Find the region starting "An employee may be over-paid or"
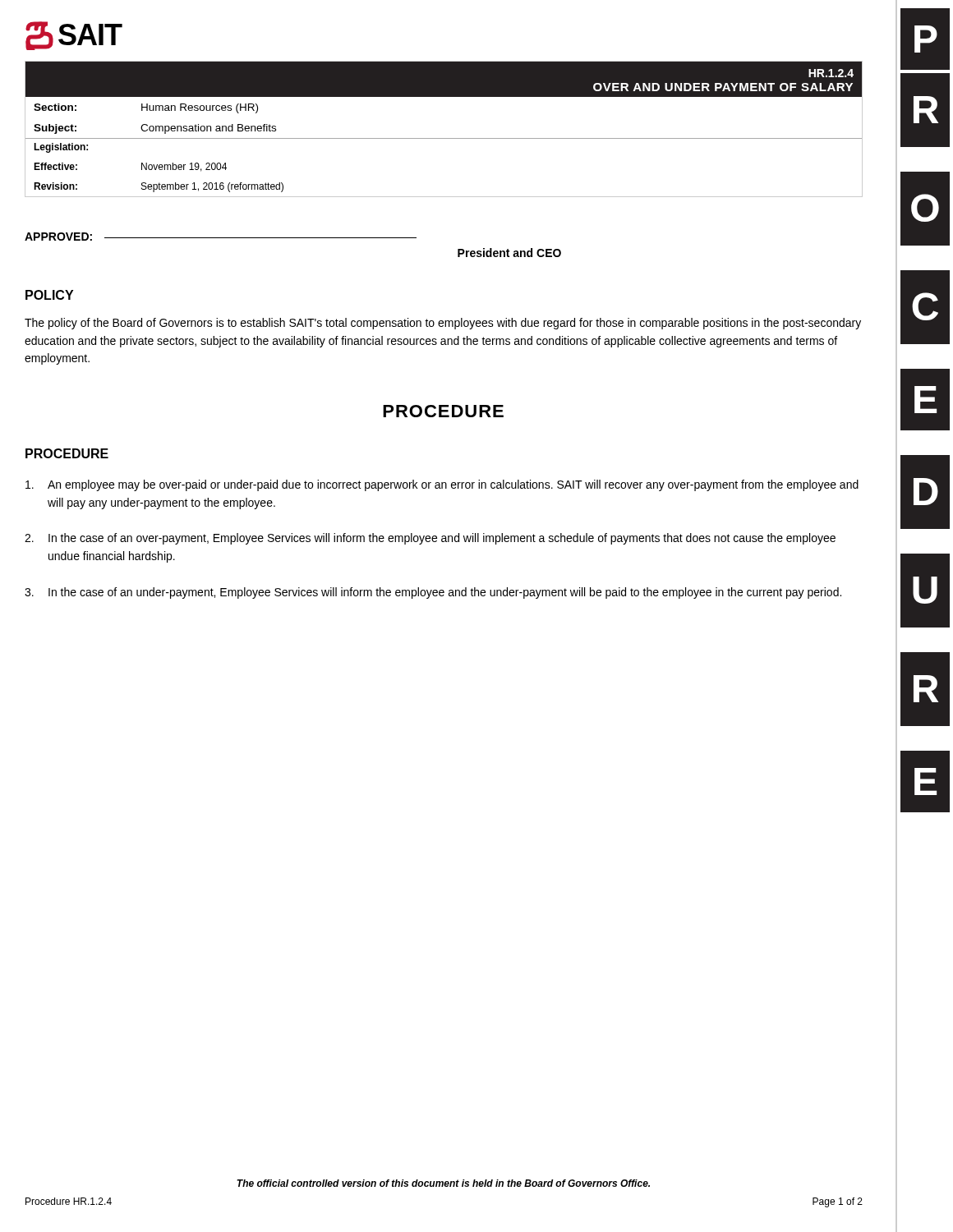953x1232 pixels. pos(444,494)
